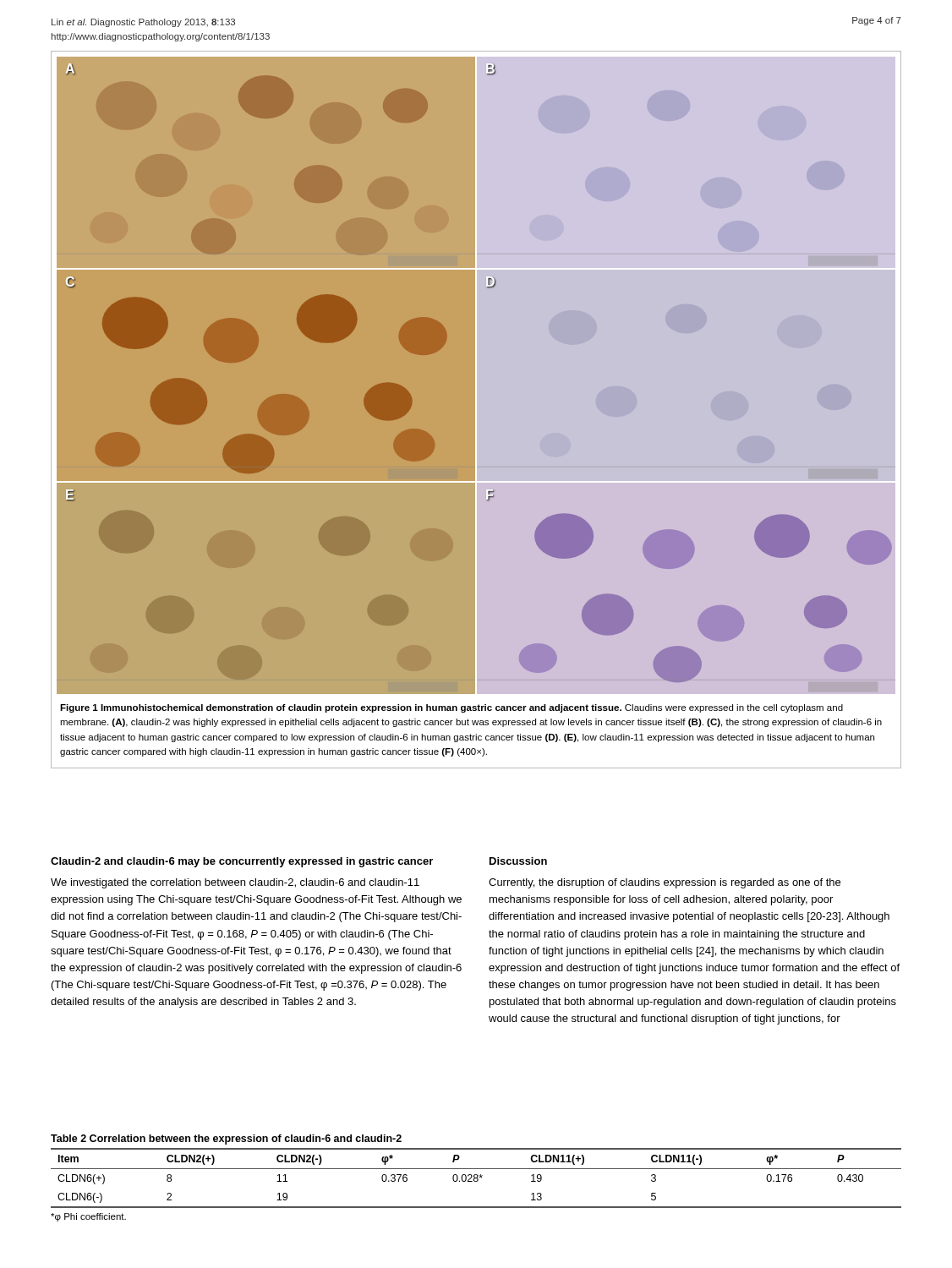The image size is (952, 1268).
Task: Locate the photo
Action: [x=476, y=410]
